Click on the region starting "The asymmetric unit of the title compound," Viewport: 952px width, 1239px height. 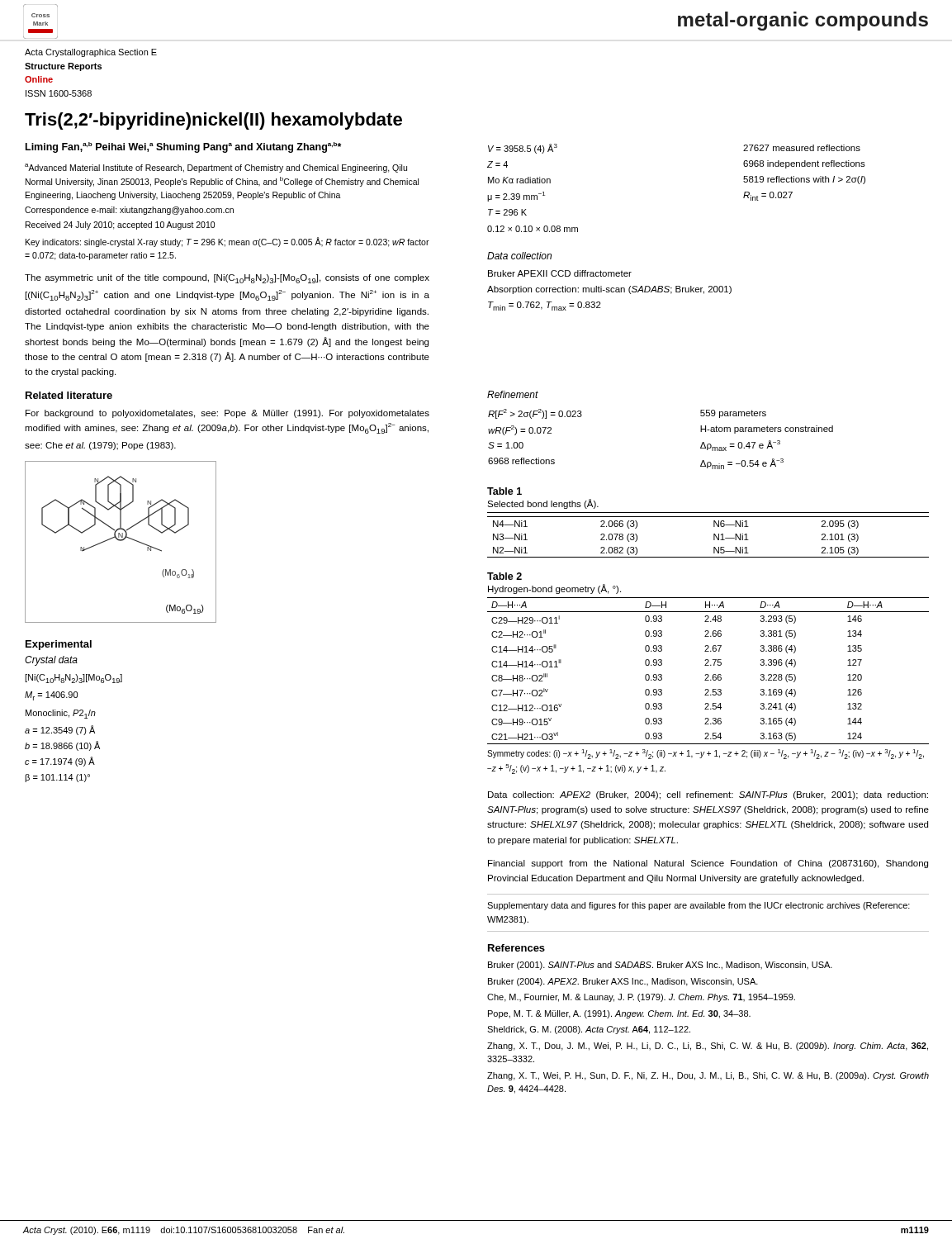pyautogui.click(x=227, y=325)
